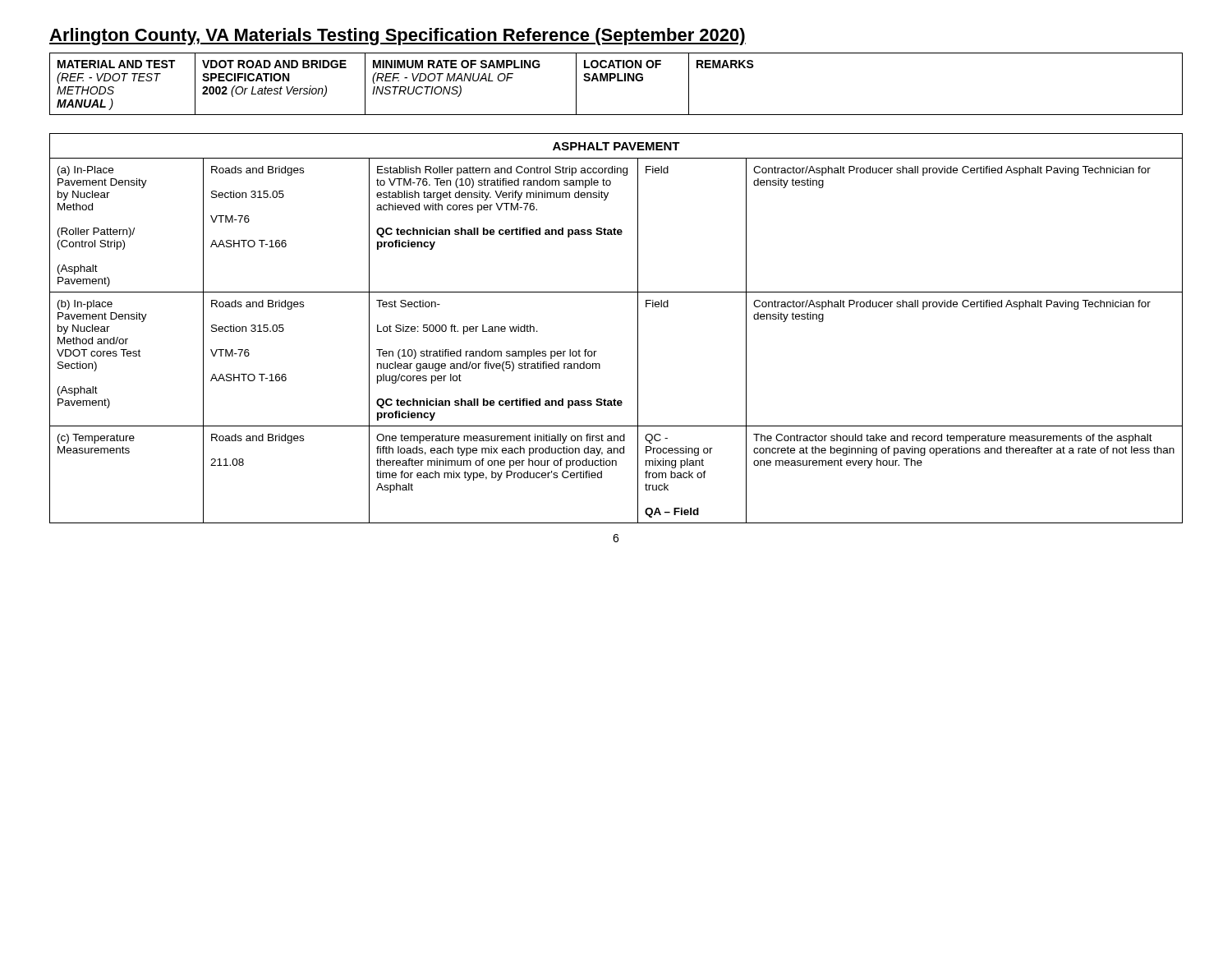
Task: Select the title that reads "Arlington County, VA Materials Testing Specification Reference"
Action: [x=397, y=35]
